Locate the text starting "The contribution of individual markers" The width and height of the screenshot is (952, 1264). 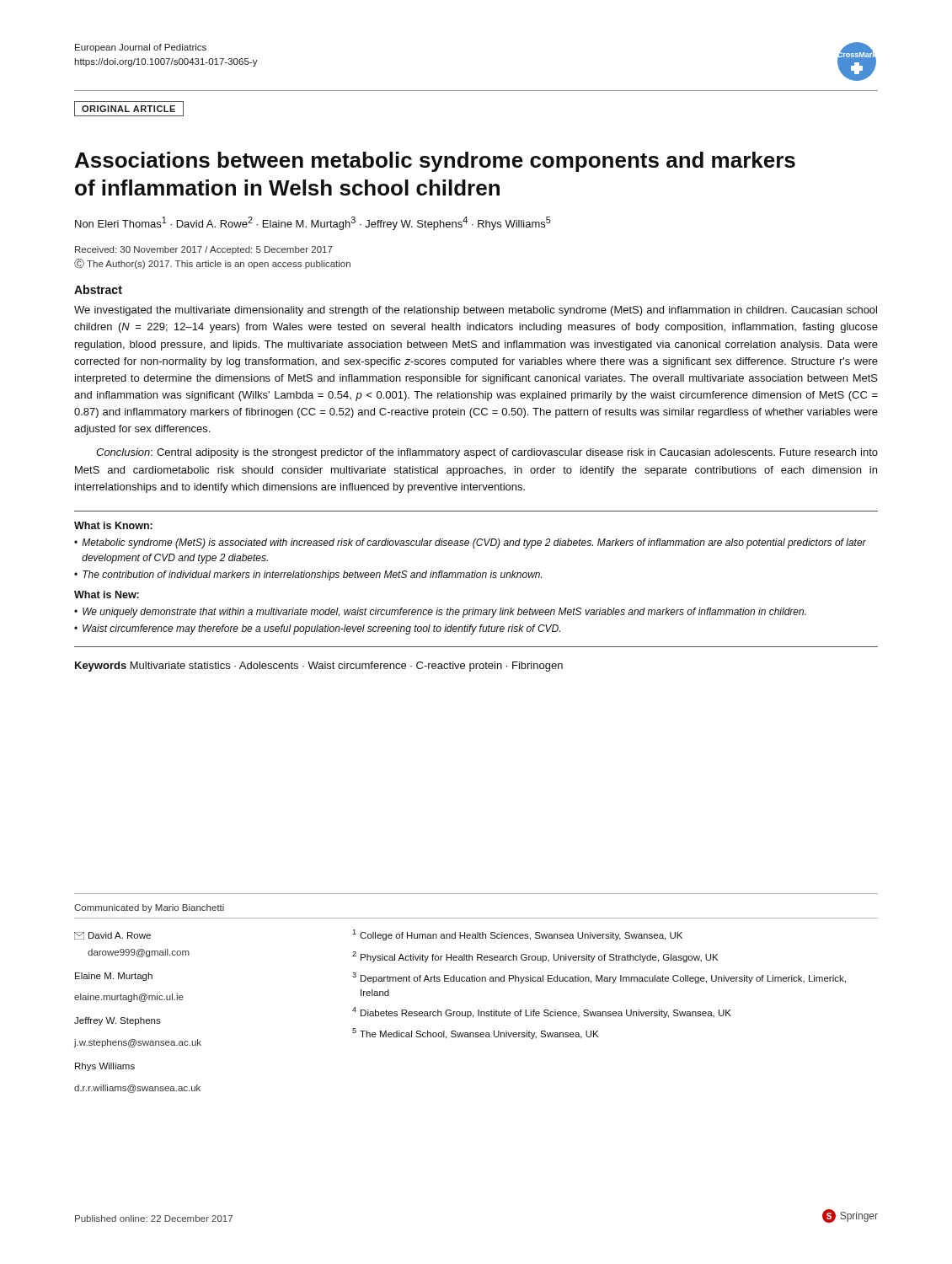pos(313,575)
